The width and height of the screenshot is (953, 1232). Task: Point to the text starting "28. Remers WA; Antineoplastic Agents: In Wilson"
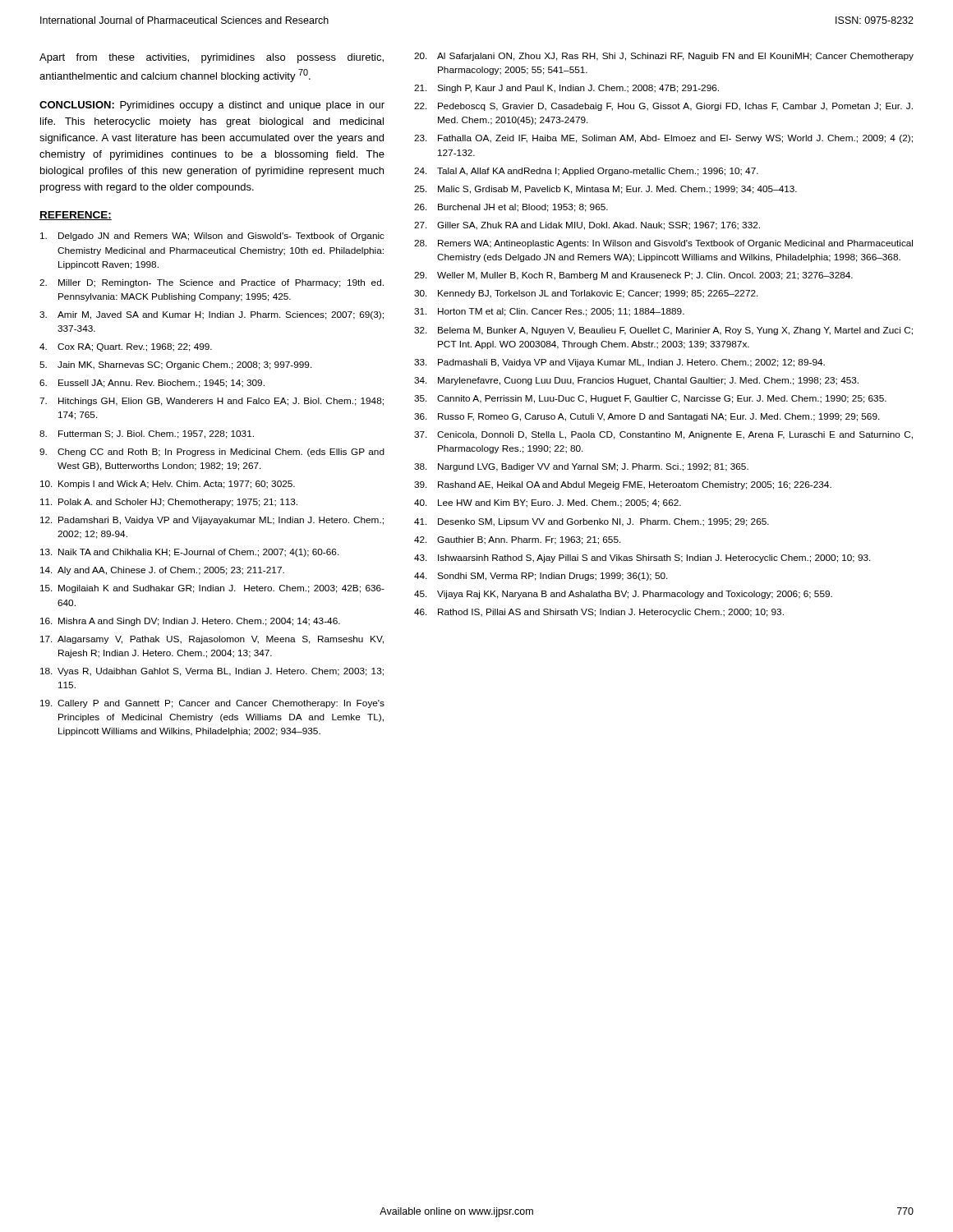tap(664, 251)
